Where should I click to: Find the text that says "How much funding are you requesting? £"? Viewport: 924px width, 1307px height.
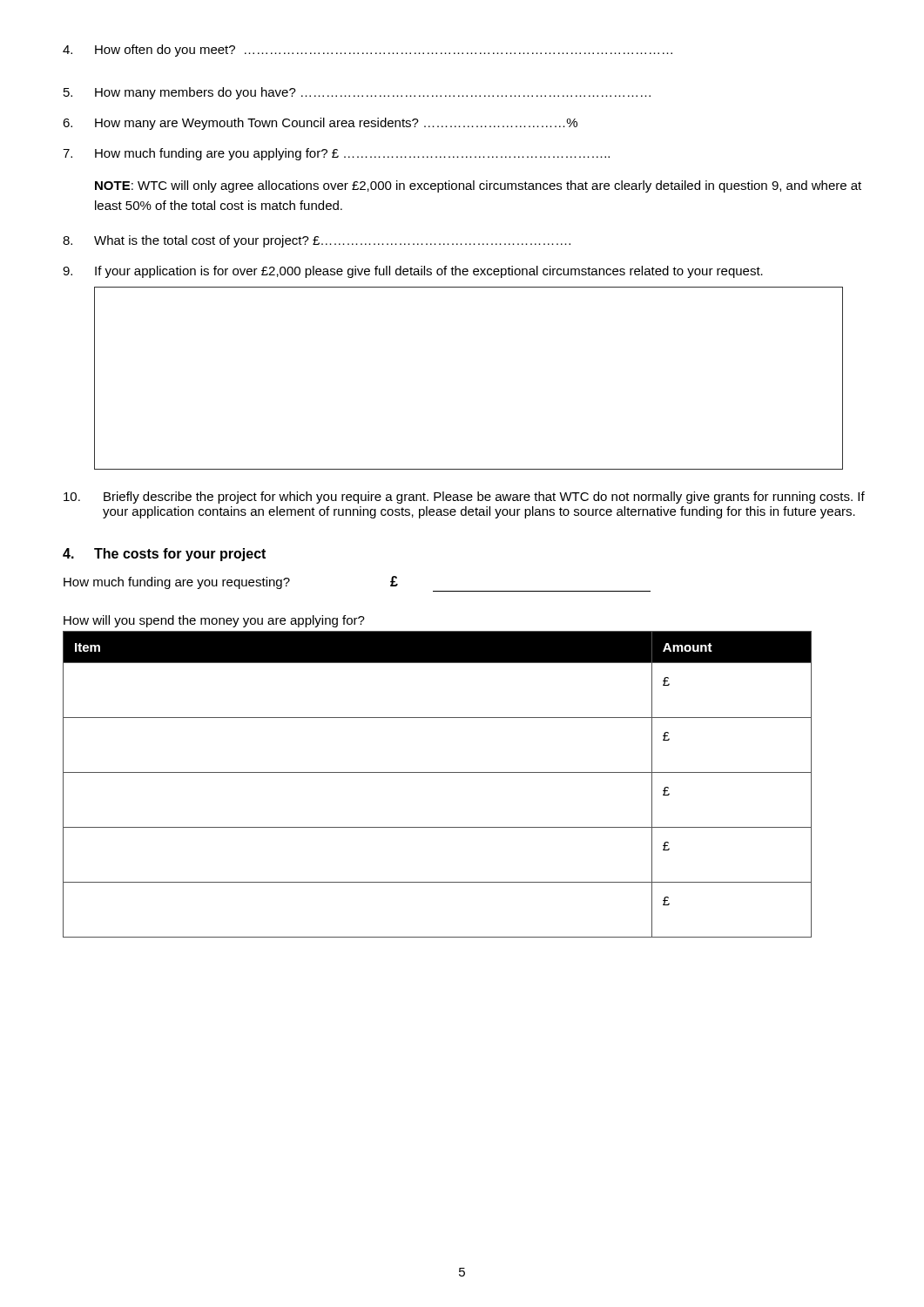[x=231, y=582]
